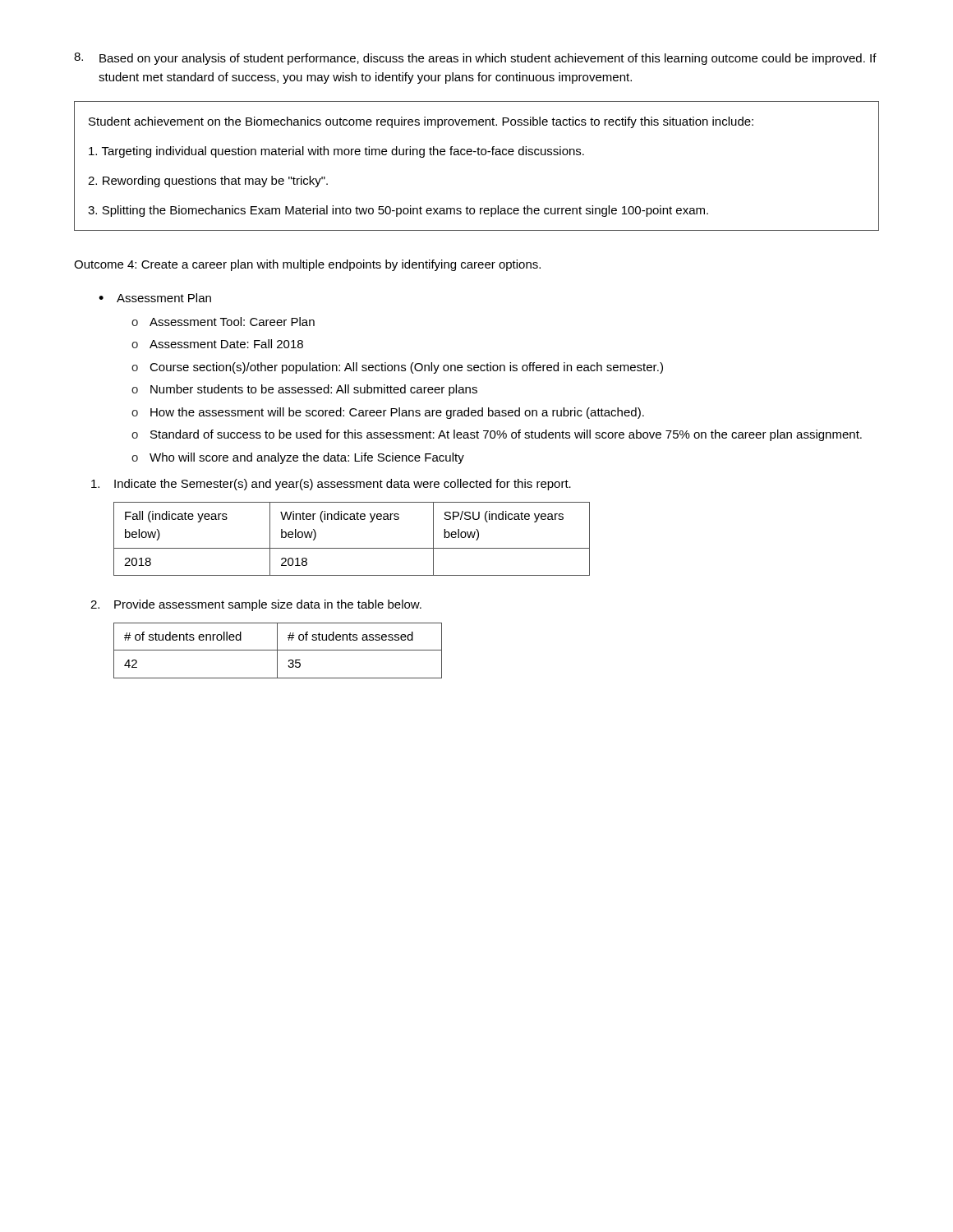Find the block on this page that starts "o Standard of success to"
953x1232 pixels.
pyautogui.click(x=497, y=435)
